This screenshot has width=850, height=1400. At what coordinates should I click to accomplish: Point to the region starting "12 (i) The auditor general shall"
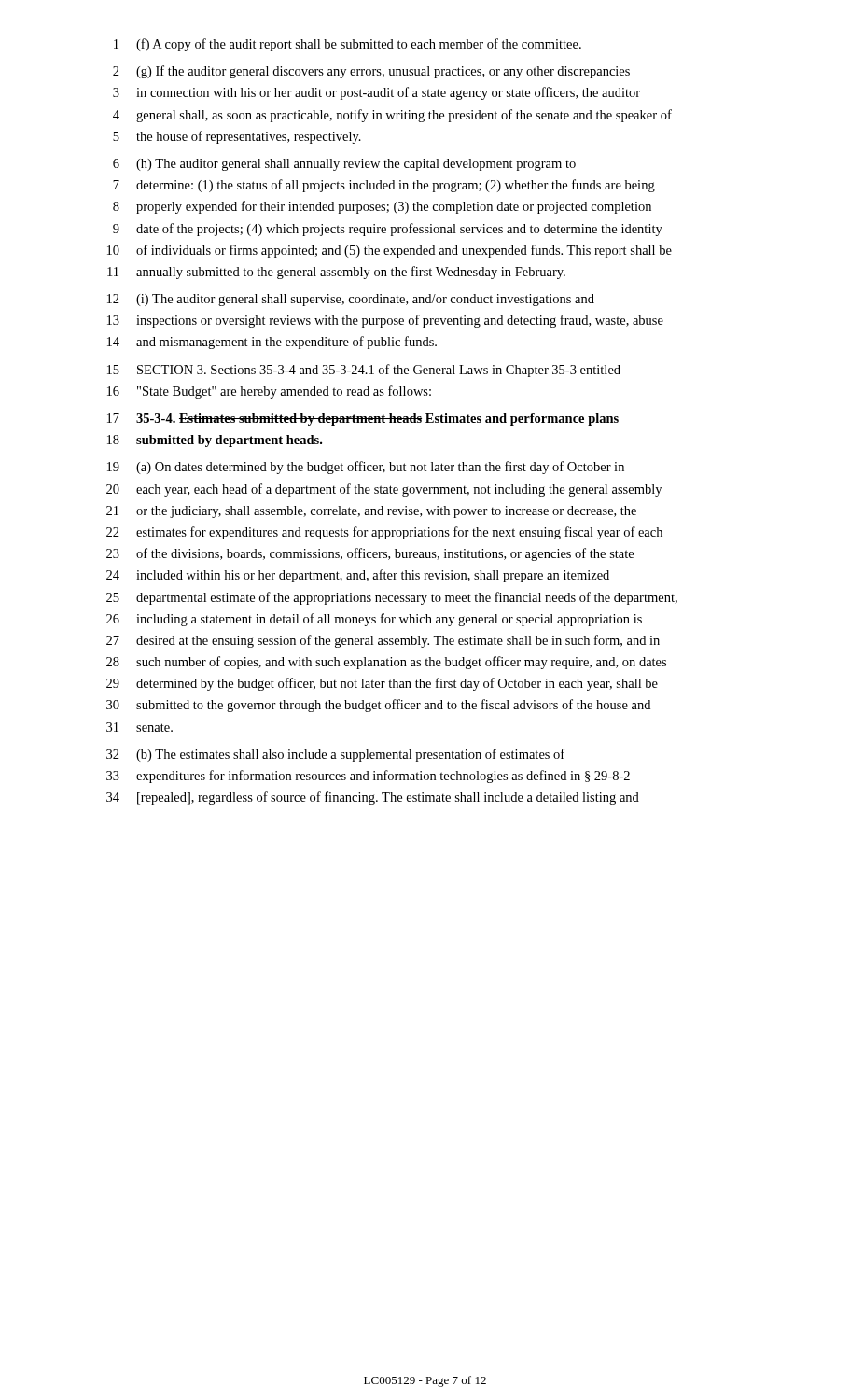pos(433,299)
